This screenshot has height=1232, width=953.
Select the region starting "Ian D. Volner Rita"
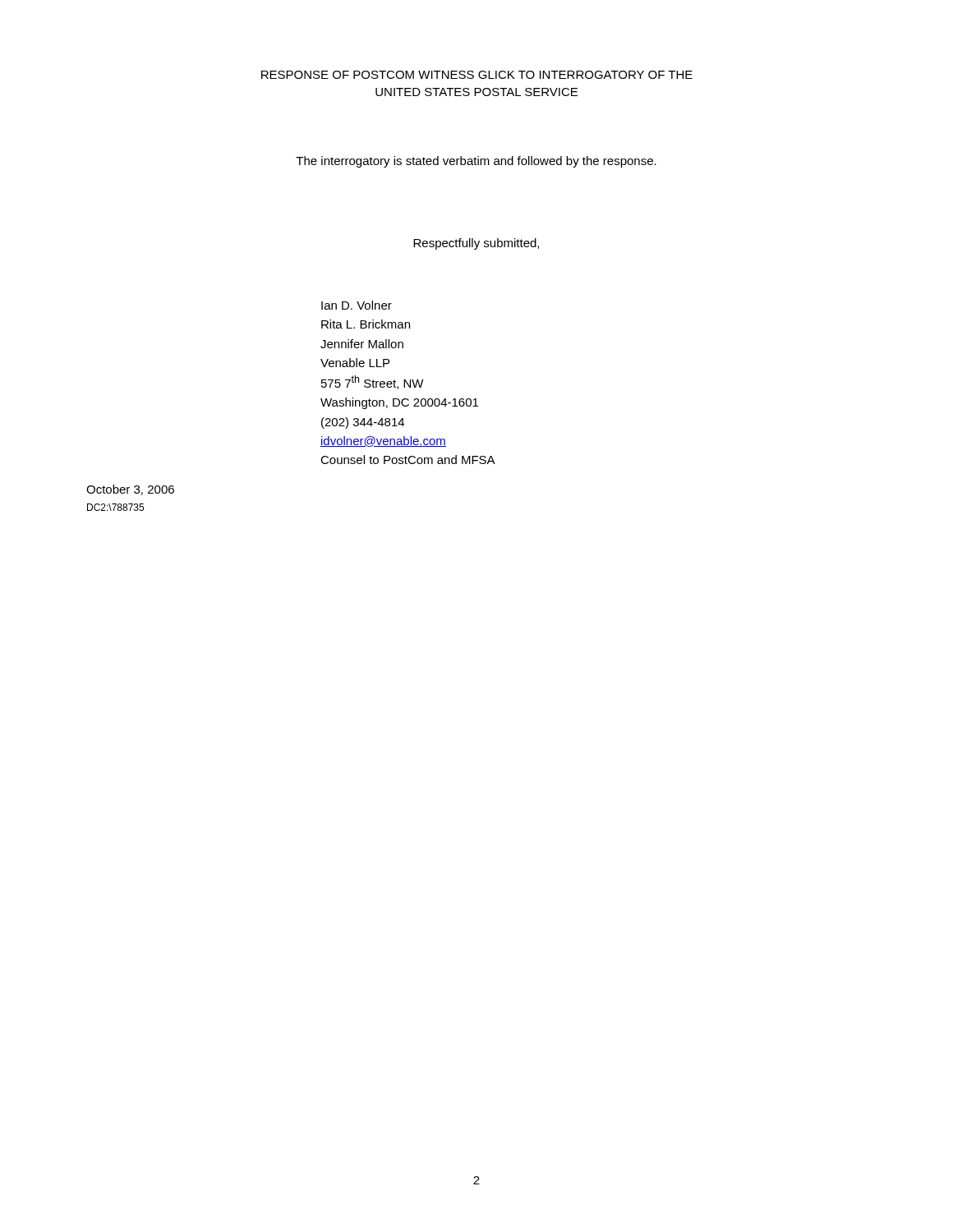(x=408, y=382)
